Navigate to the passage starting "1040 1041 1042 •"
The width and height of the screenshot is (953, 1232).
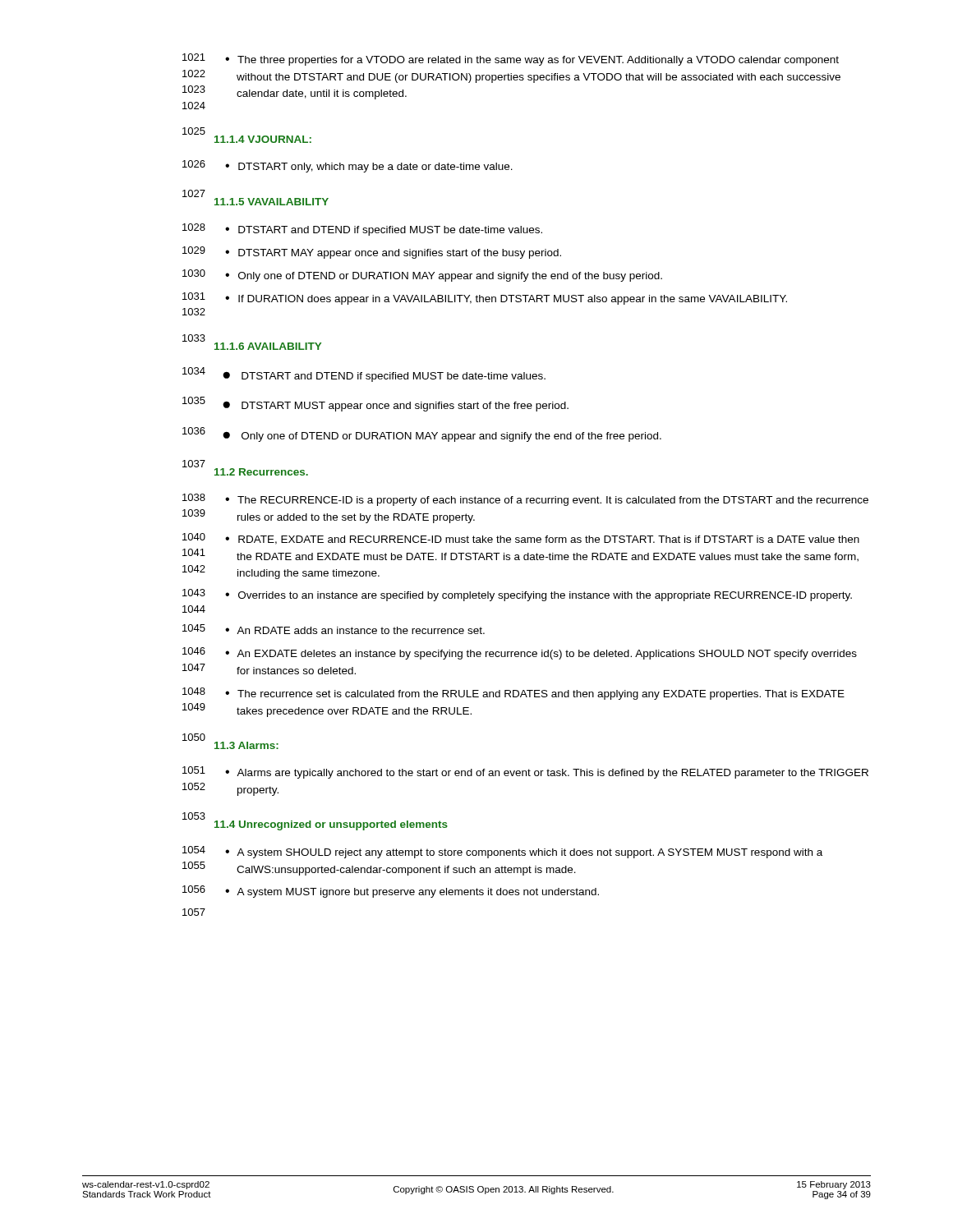tap(516, 555)
